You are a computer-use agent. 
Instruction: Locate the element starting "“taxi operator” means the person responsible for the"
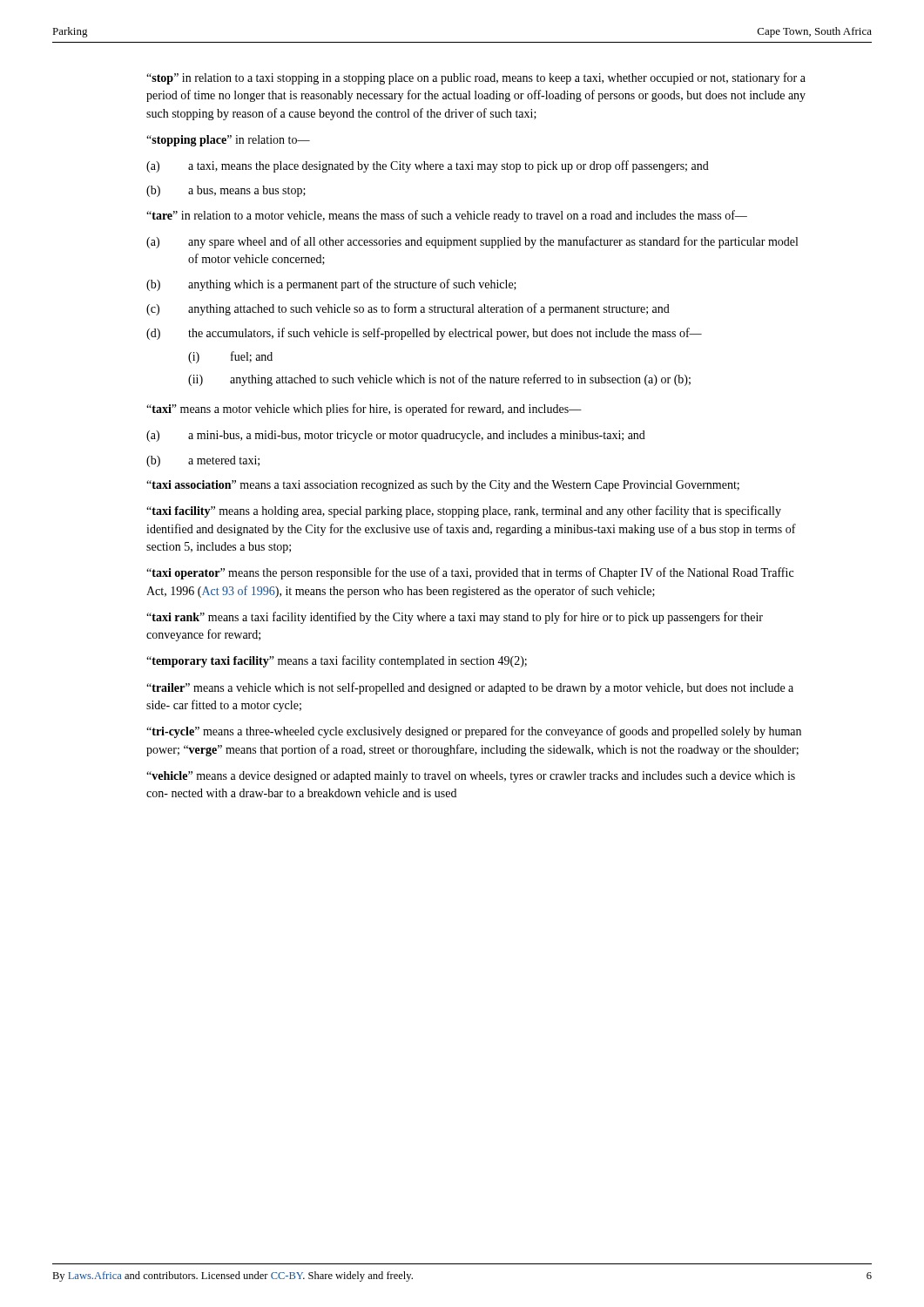(x=470, y=582)
